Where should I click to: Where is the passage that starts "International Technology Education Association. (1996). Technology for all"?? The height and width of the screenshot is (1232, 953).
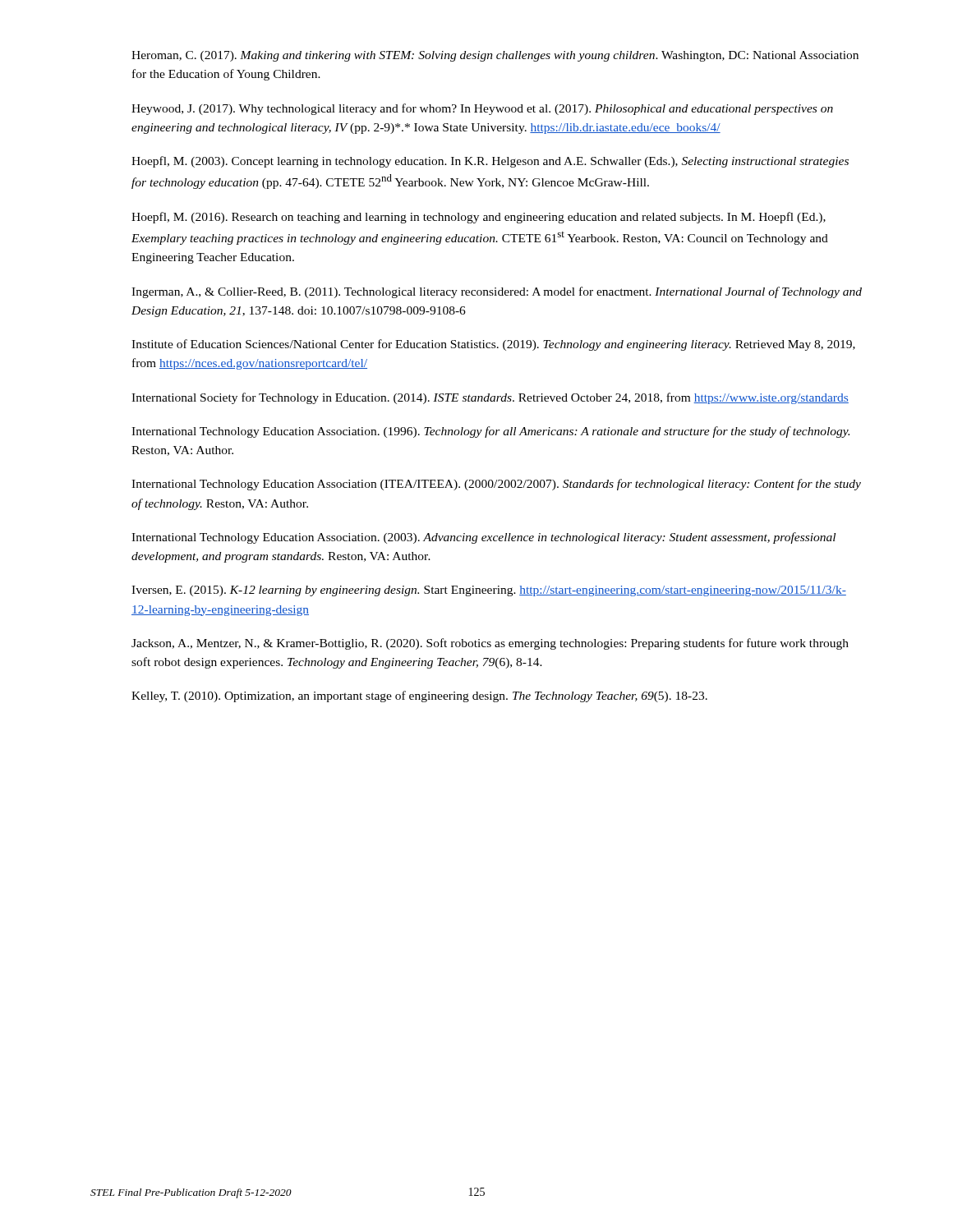pyautogui.click(x=476, y=440)
